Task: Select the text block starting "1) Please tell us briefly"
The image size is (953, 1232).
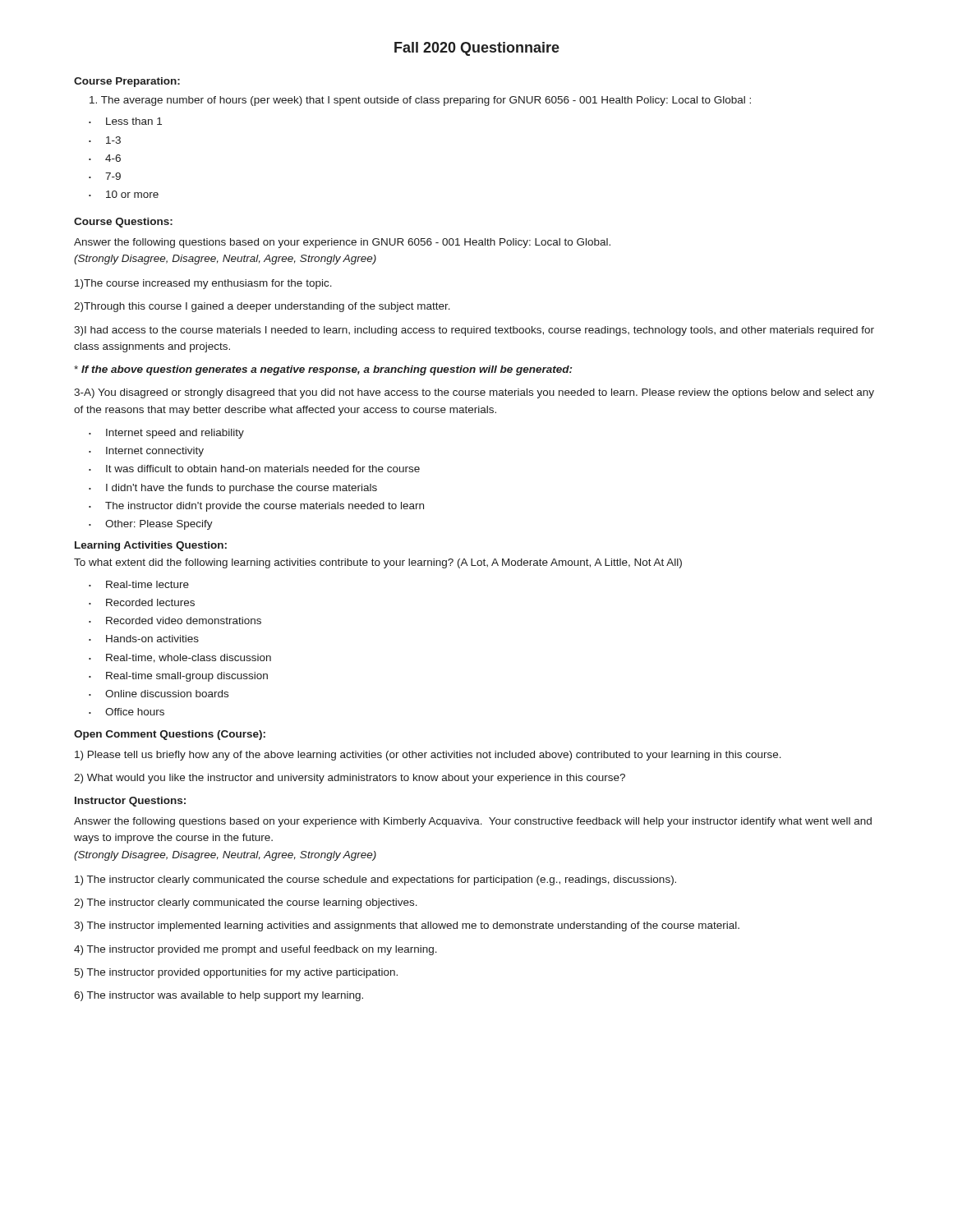Action: [x=428, y=754]
